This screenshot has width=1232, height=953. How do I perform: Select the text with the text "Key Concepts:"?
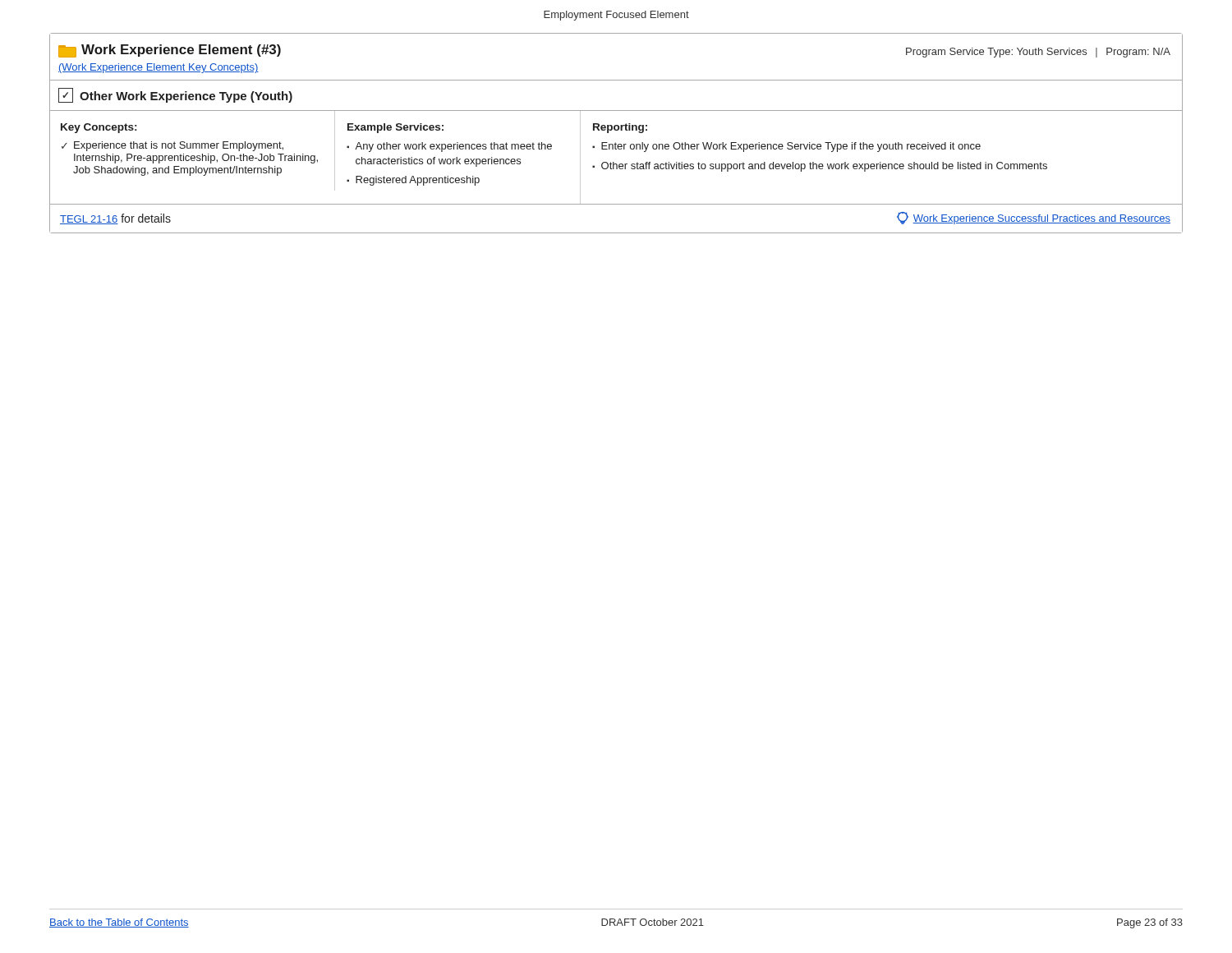click(x=99, y=127)
